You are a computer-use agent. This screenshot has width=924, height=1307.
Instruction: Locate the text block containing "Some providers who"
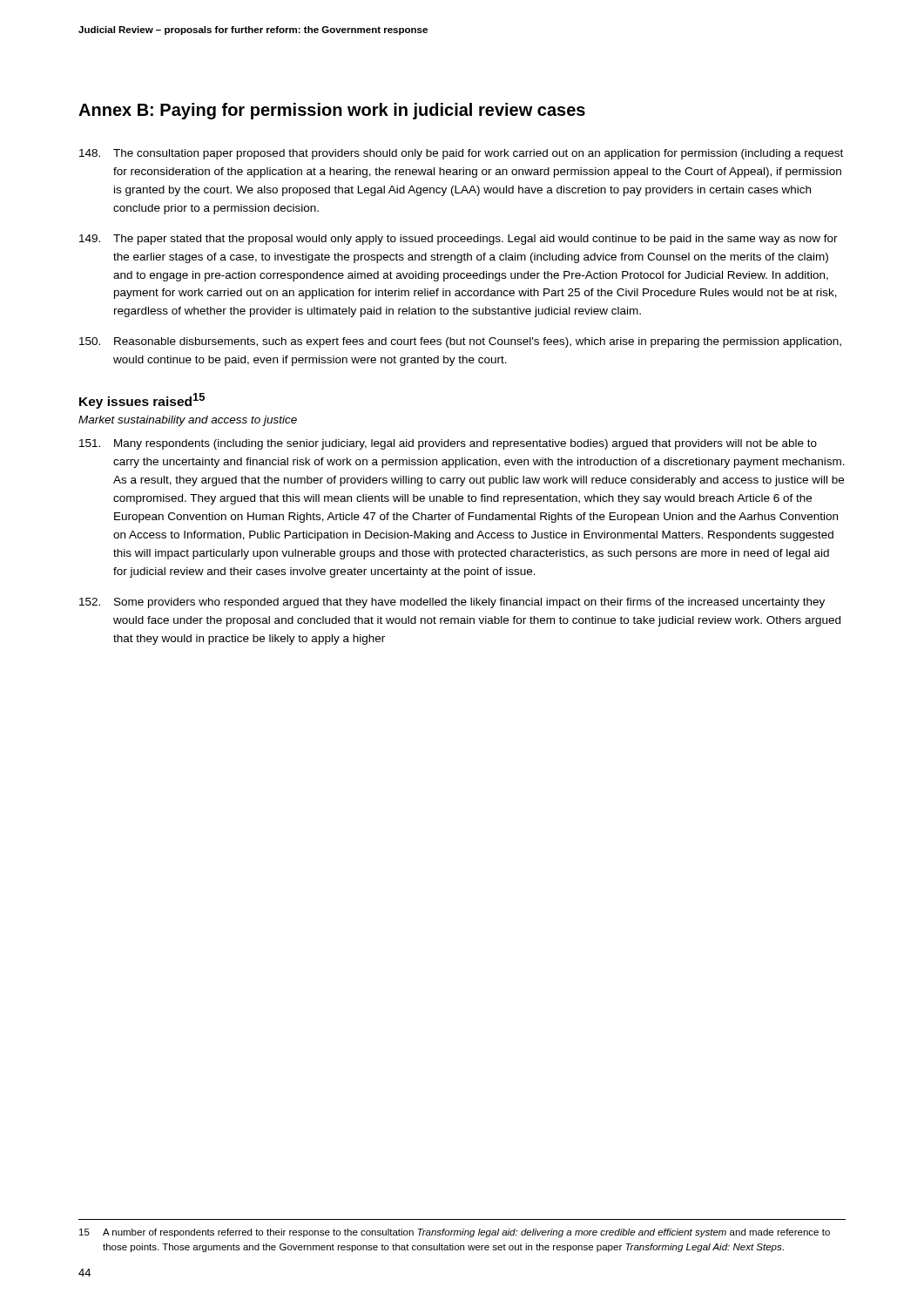pyautogui.click(x=462, y=620)
